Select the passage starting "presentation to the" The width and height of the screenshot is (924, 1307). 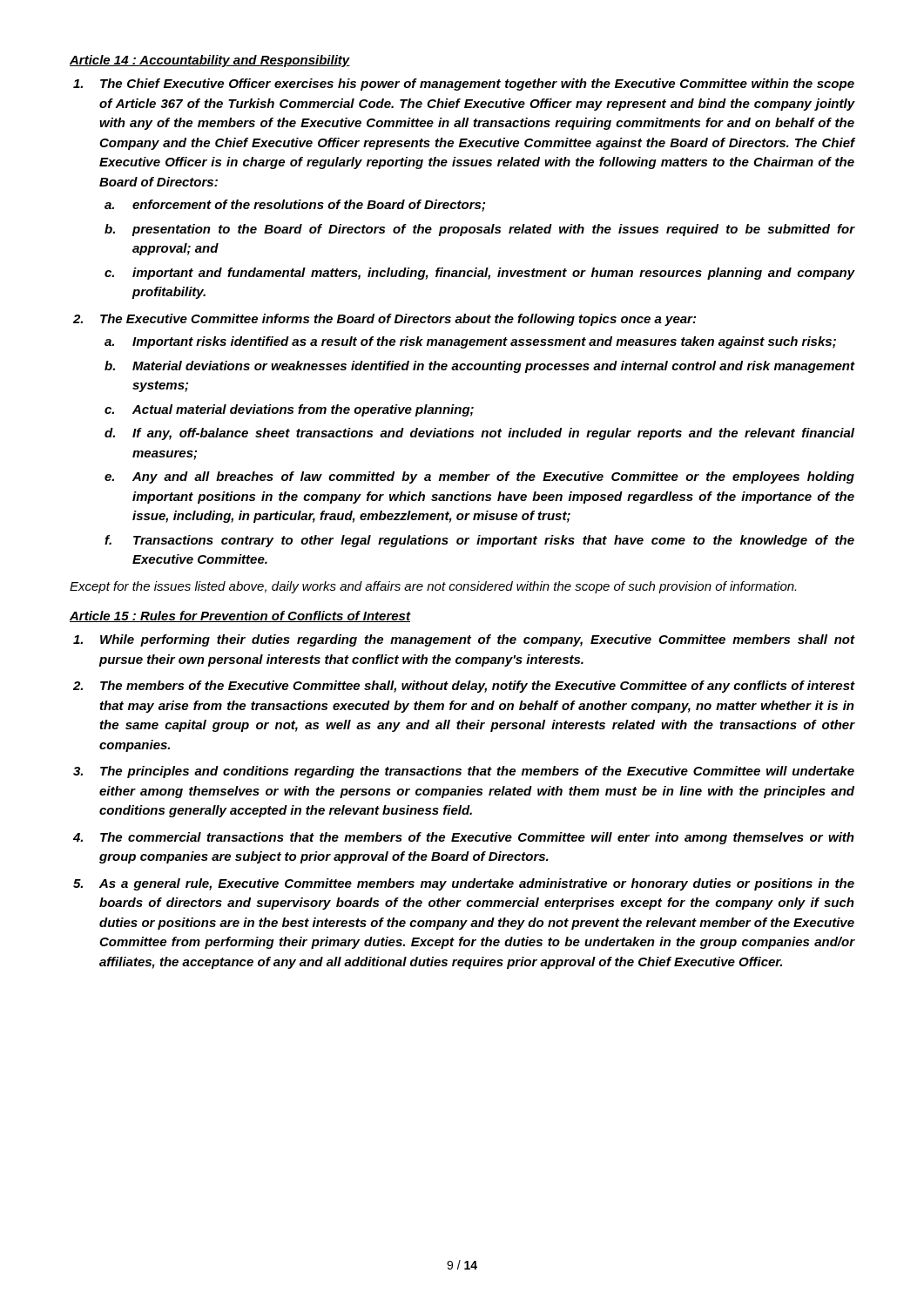pos(493,238)
